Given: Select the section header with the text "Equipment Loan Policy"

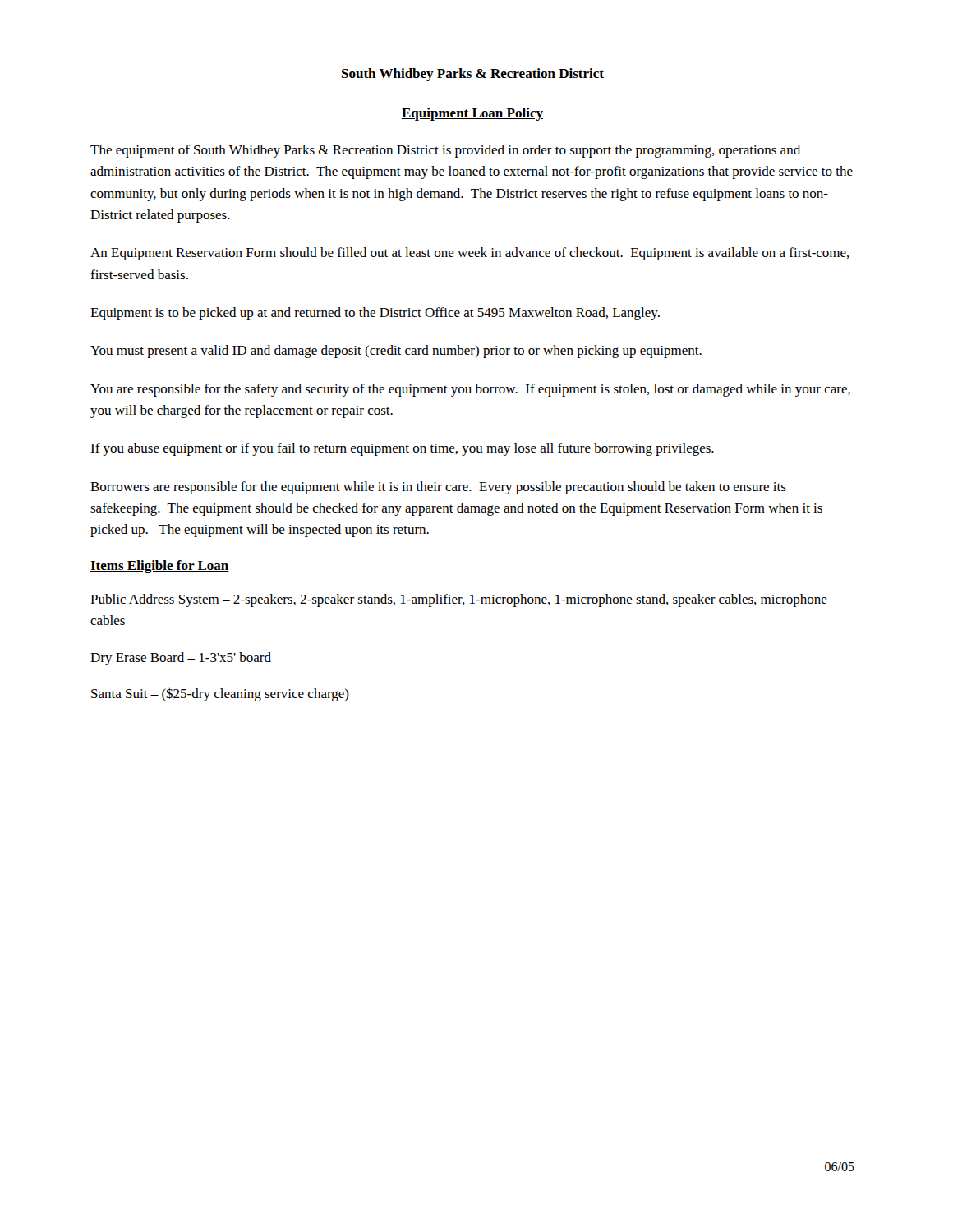Looking at the screenshot, I should point(472,113).
